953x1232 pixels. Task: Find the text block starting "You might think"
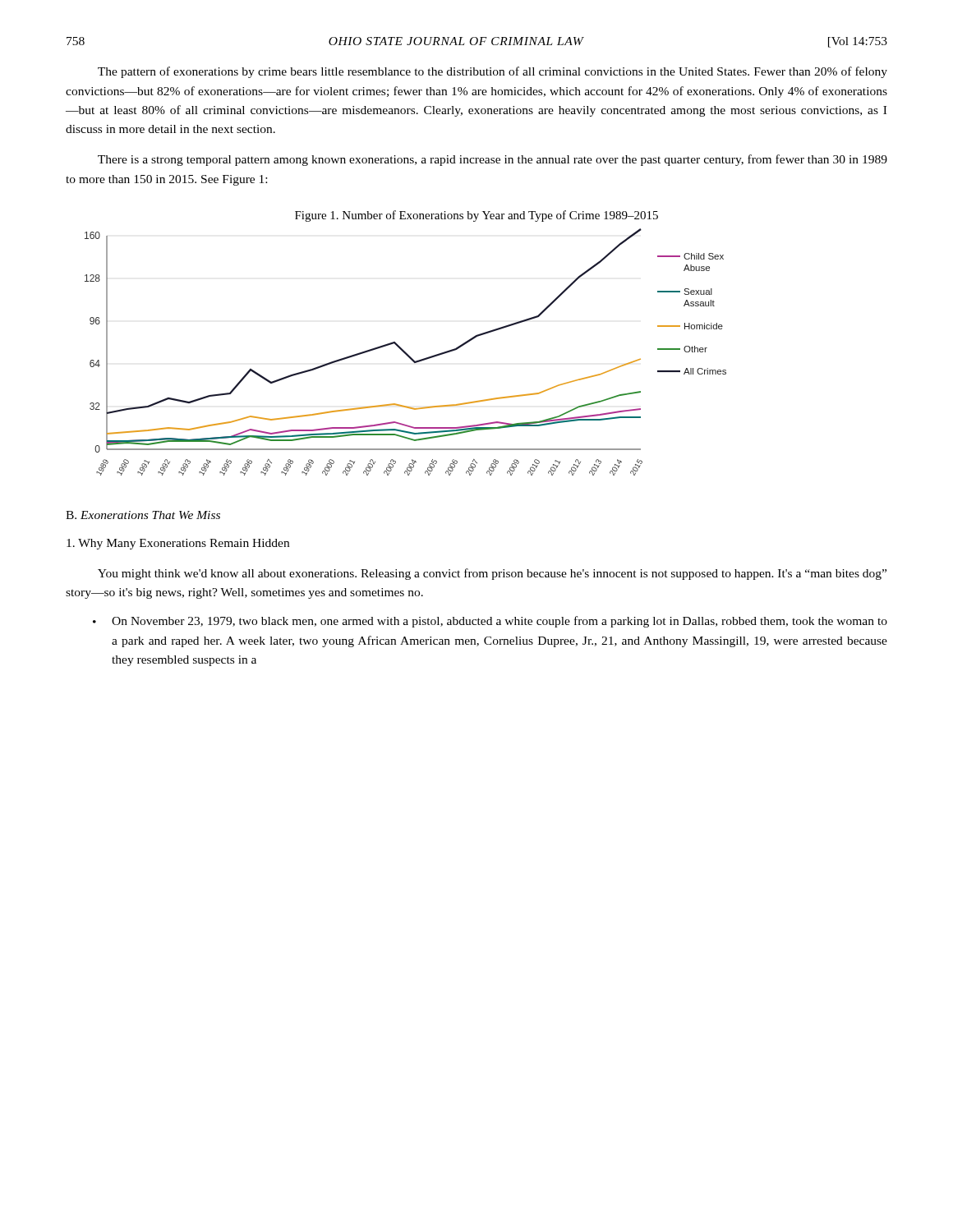pos(476,582)
